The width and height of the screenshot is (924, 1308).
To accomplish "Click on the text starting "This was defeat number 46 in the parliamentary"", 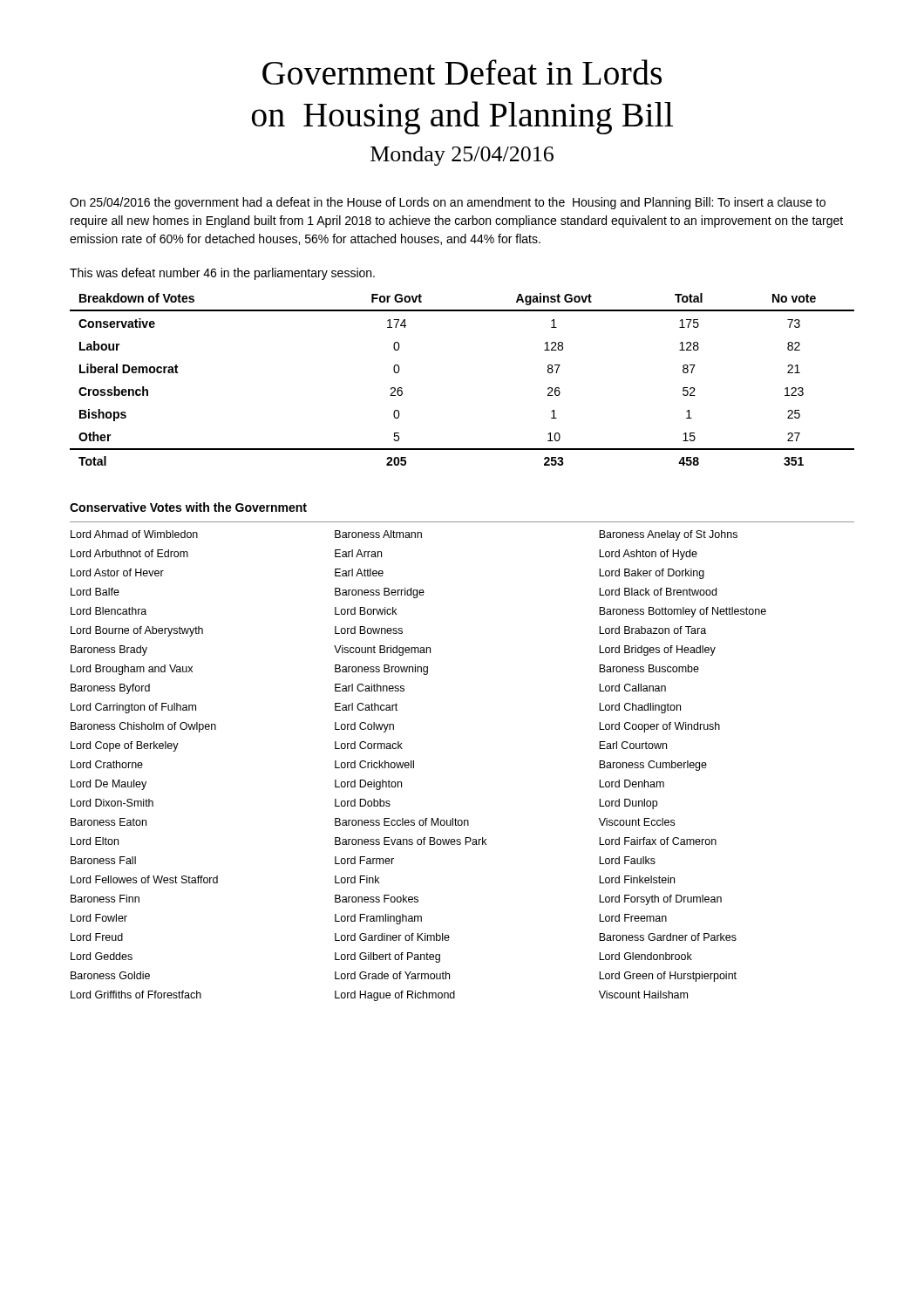I will click(x=223, y=273).
